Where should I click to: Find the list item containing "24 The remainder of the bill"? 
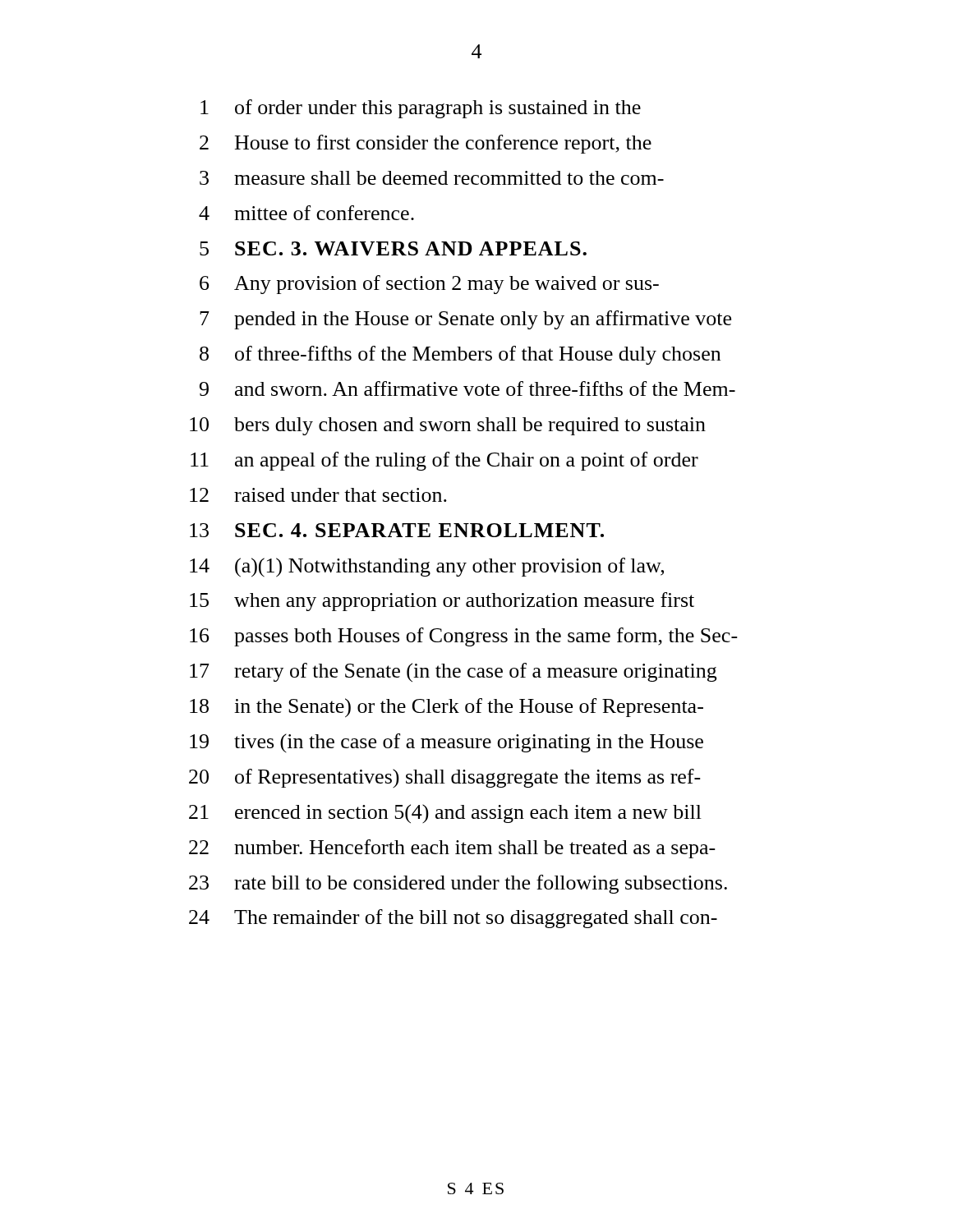(x=441, y=918)
